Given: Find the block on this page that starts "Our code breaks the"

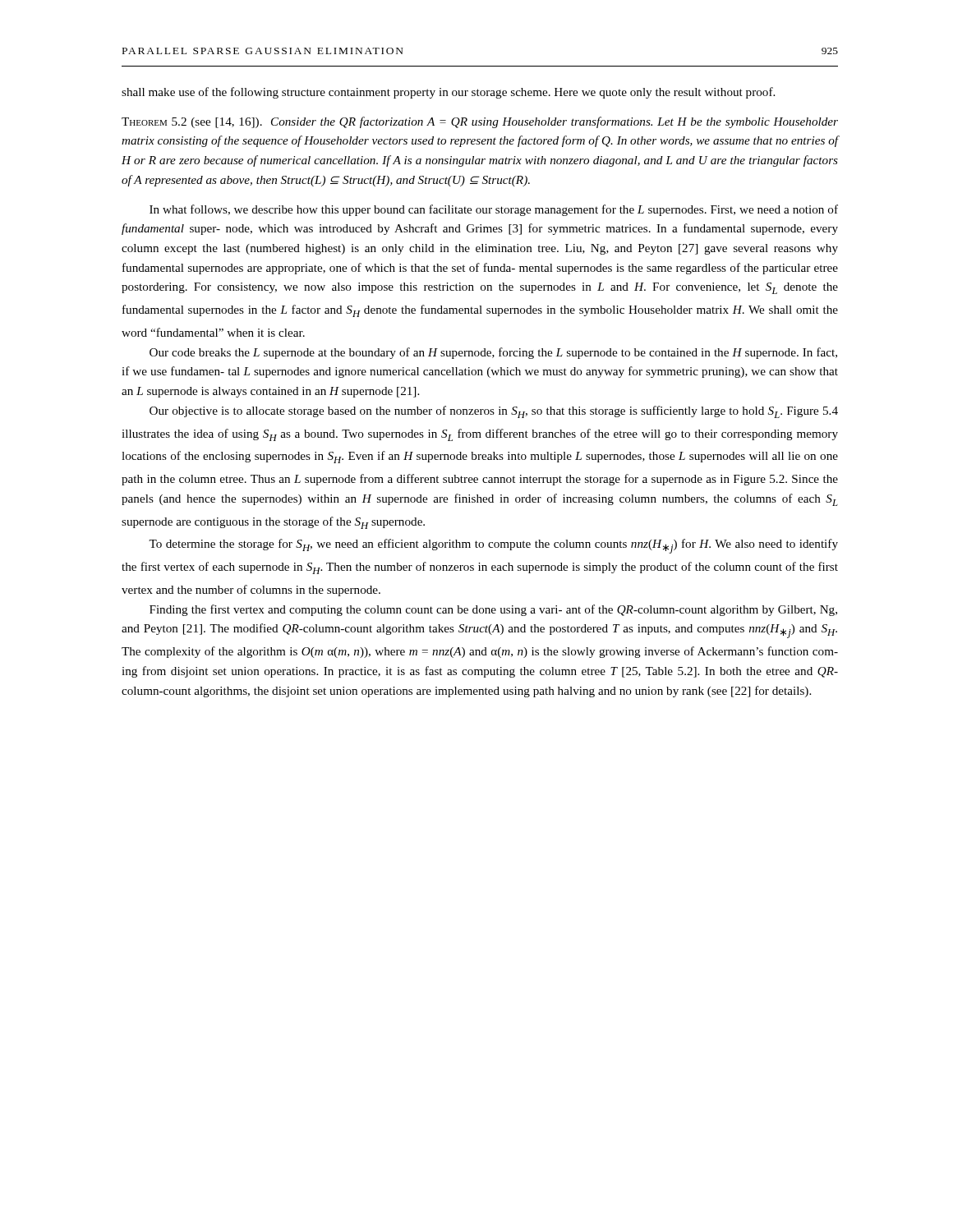Looking at the screenshot, I should point(480,371).
